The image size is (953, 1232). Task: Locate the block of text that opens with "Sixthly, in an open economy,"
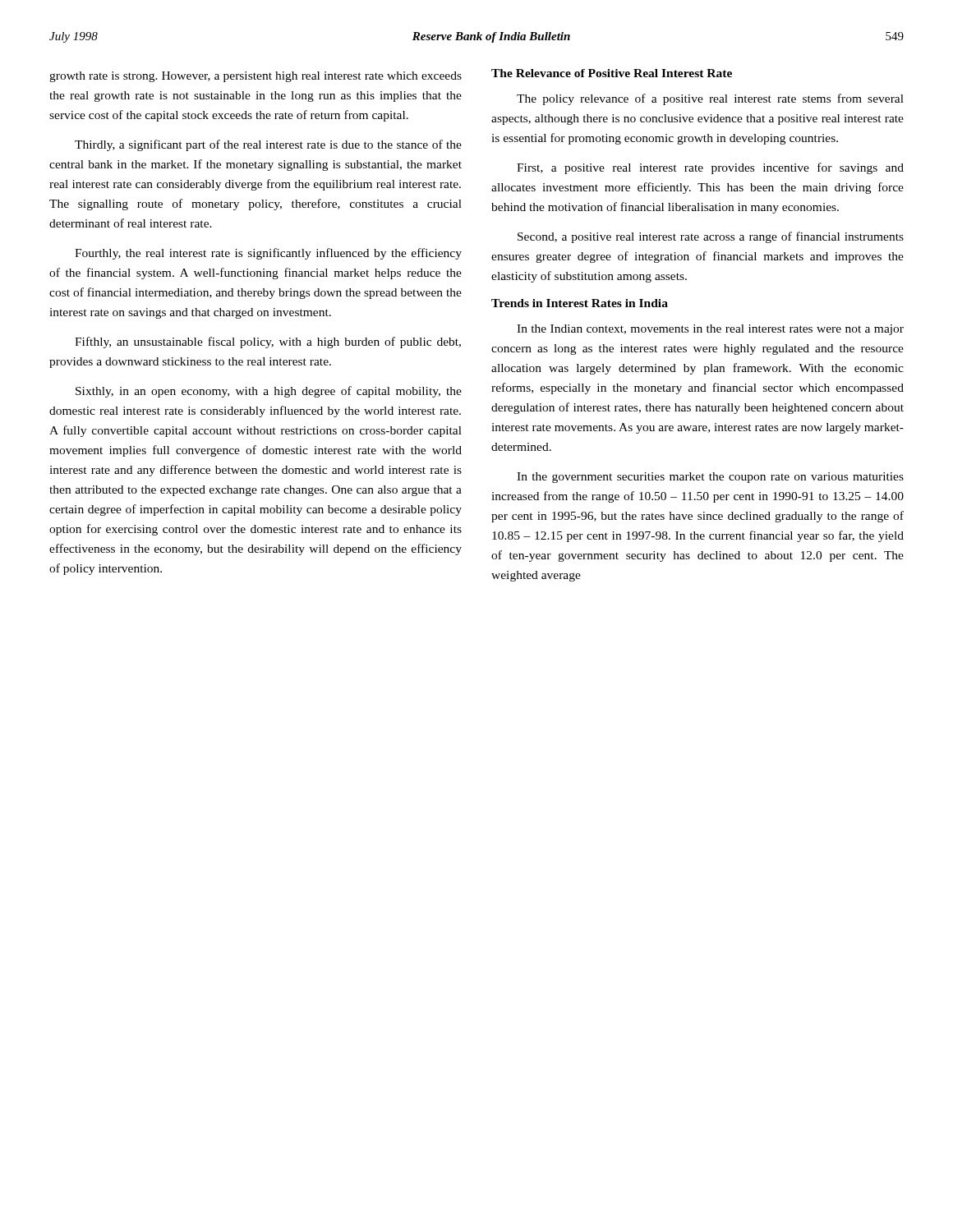(255, 480)
